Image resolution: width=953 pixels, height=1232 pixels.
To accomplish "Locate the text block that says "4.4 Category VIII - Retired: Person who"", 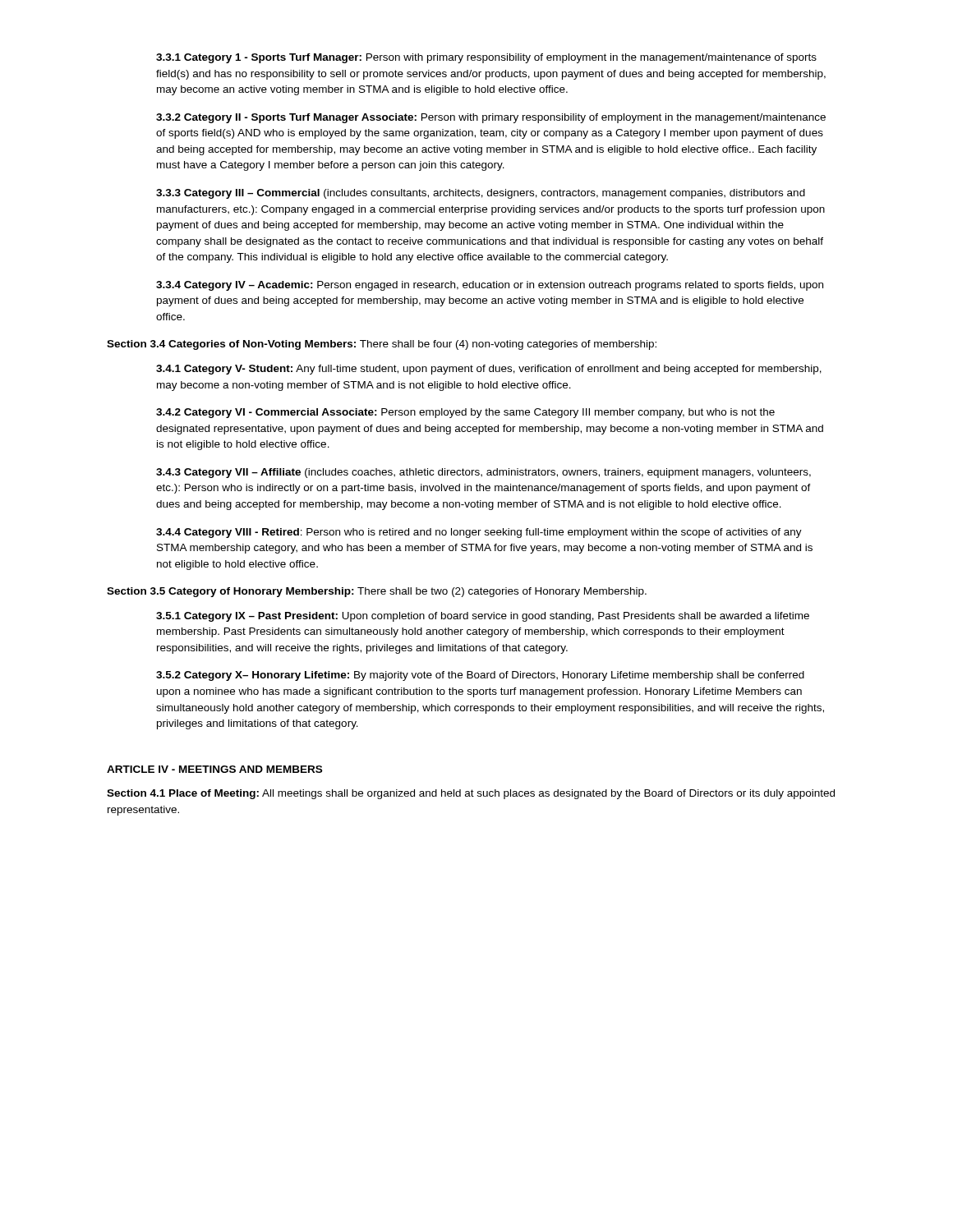I will [485, 547].
